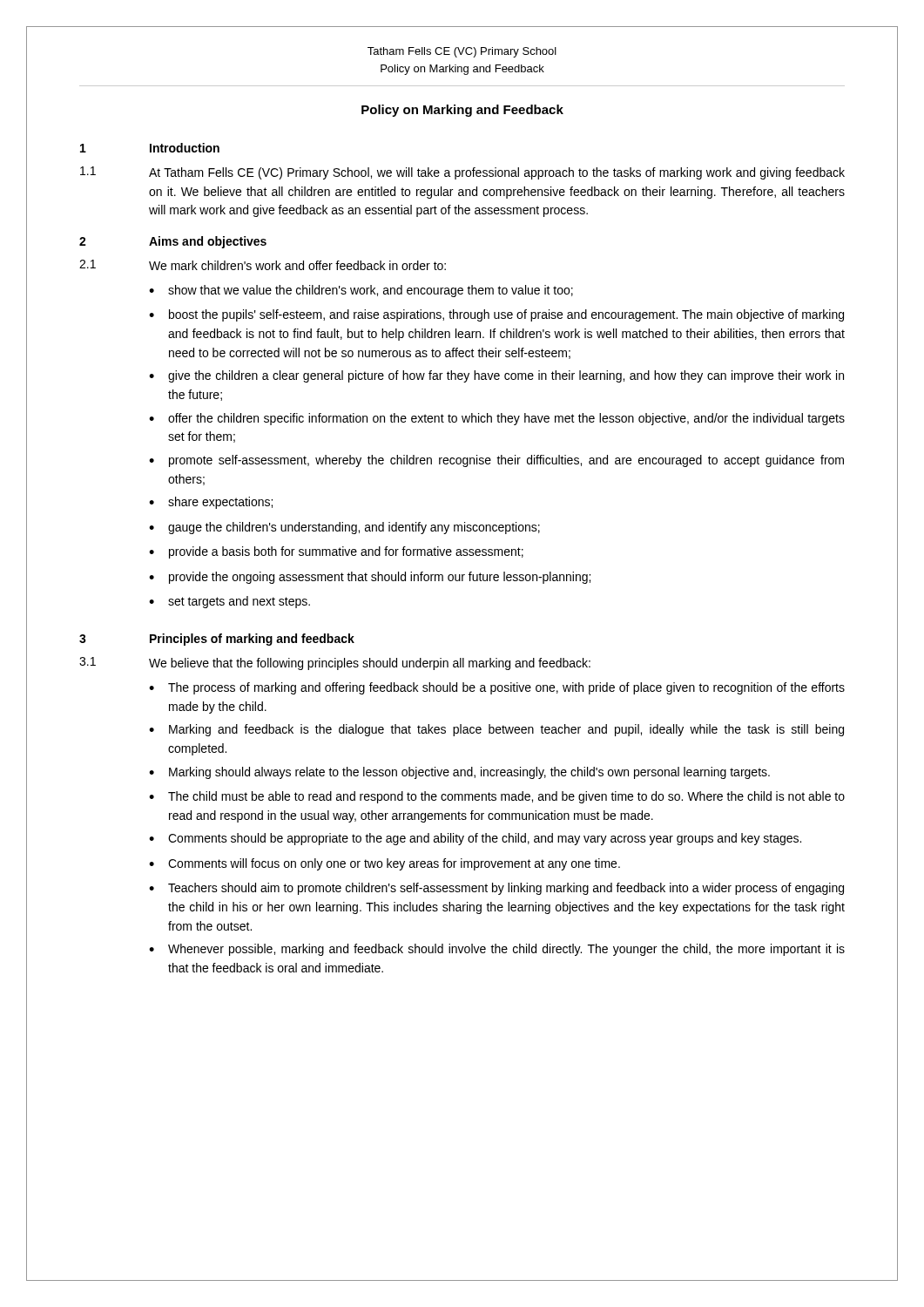Screen dimensions: 1307x924
Task: Find the block starting "•The child must be able to read and"
Action: [497, 807]
